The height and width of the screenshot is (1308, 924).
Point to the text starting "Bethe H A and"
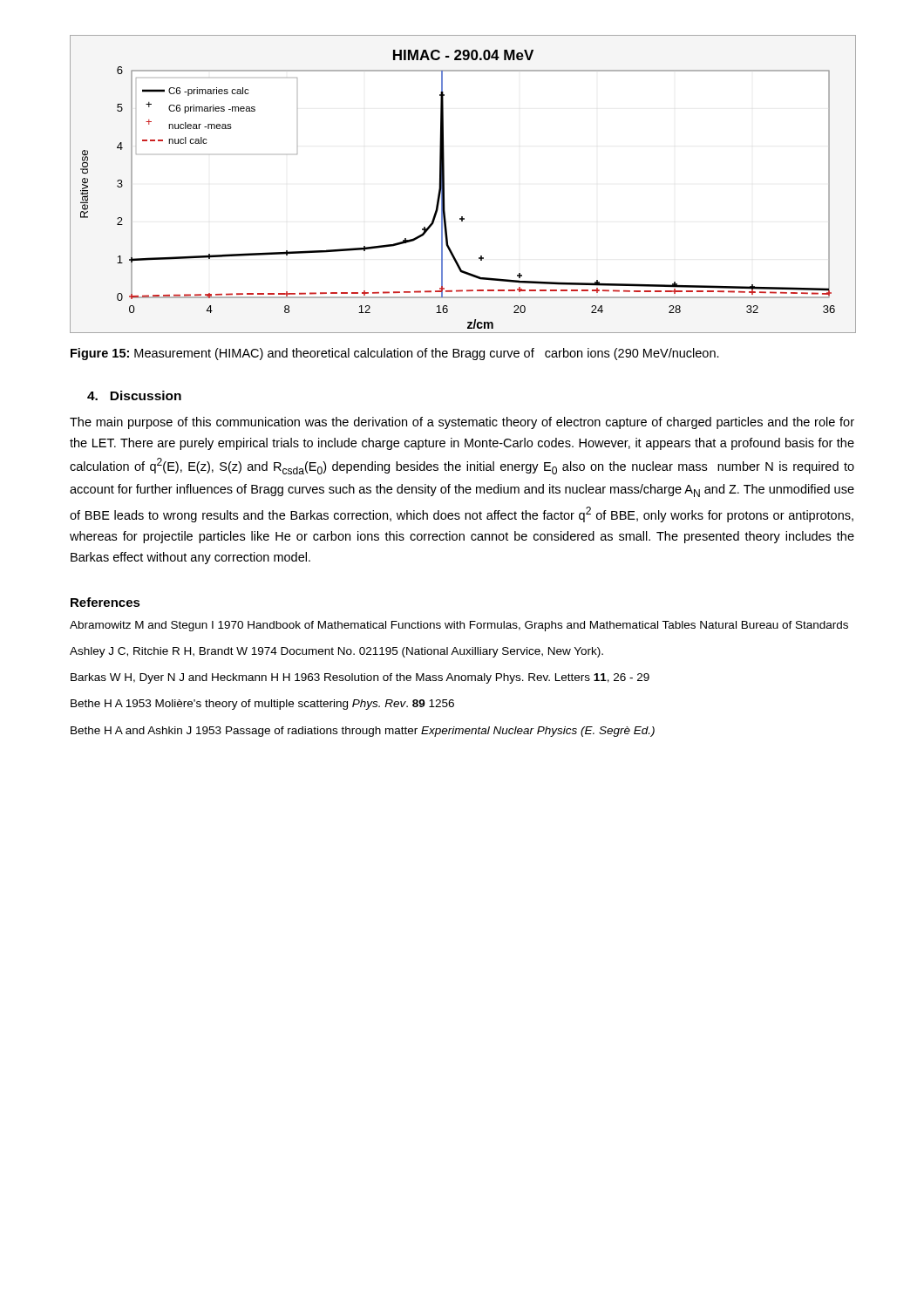(x=362, y=730)
